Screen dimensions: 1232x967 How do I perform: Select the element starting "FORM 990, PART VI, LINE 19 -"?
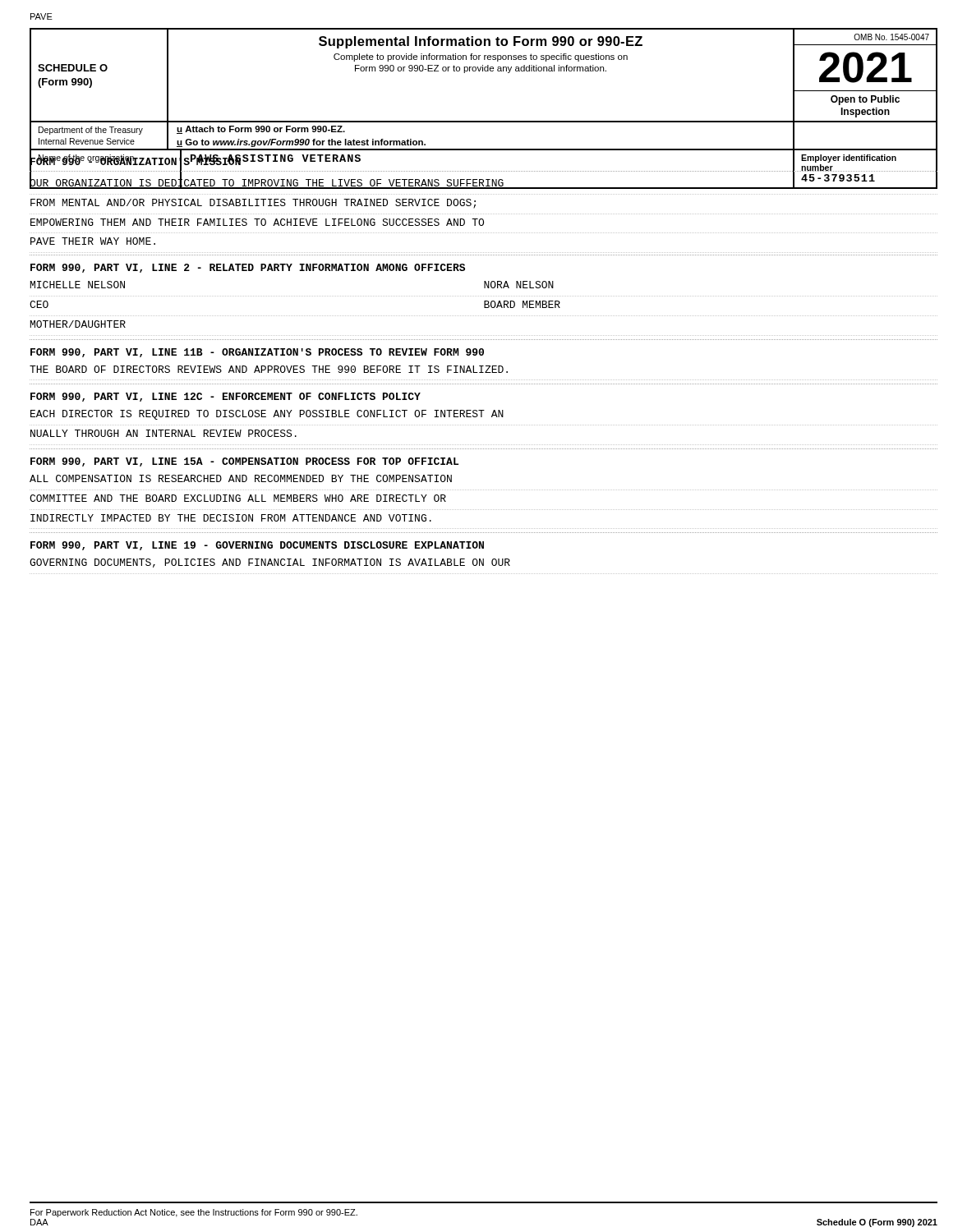257,546
